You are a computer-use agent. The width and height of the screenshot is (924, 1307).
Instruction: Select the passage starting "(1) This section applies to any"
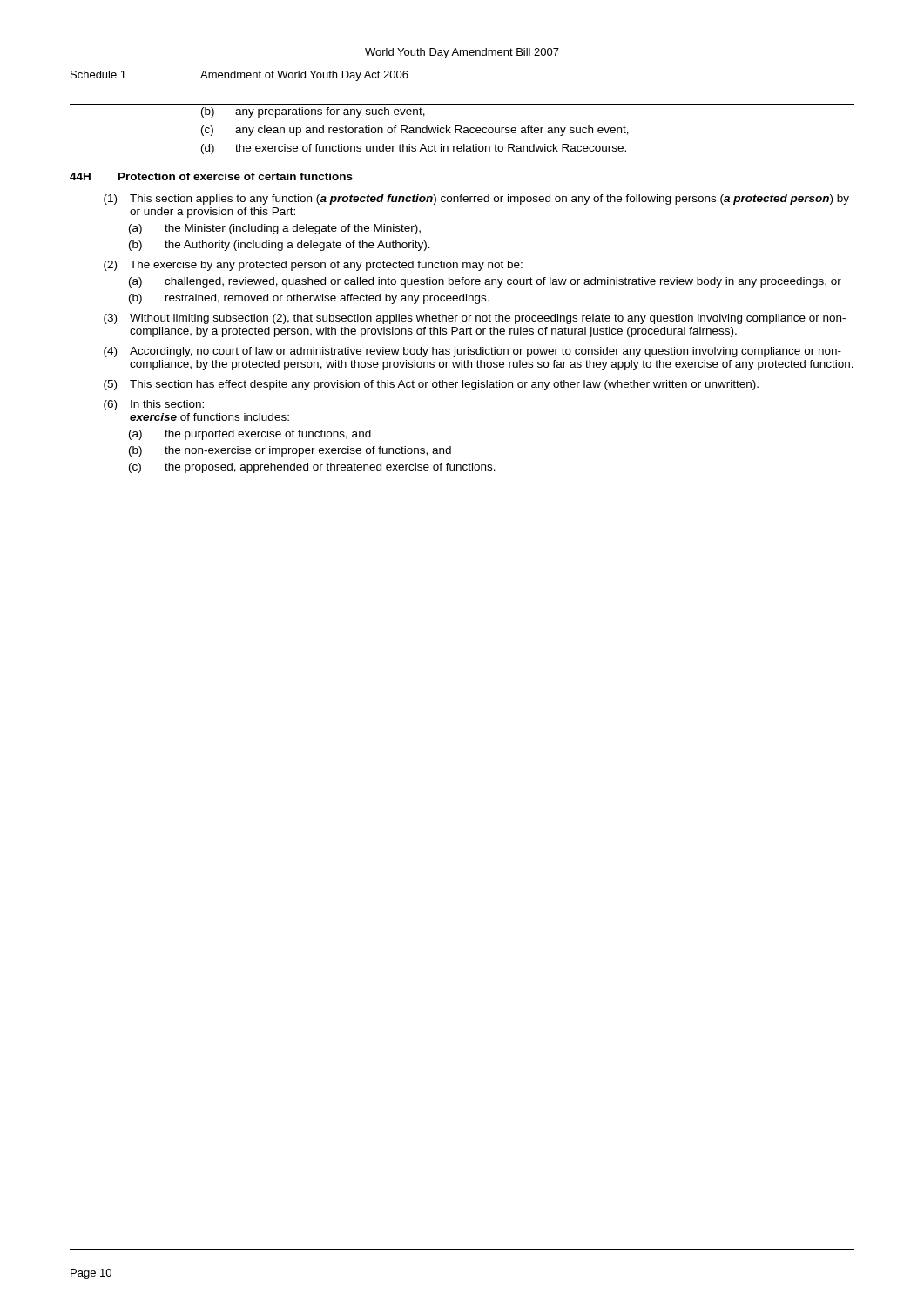tap(462, 205)
